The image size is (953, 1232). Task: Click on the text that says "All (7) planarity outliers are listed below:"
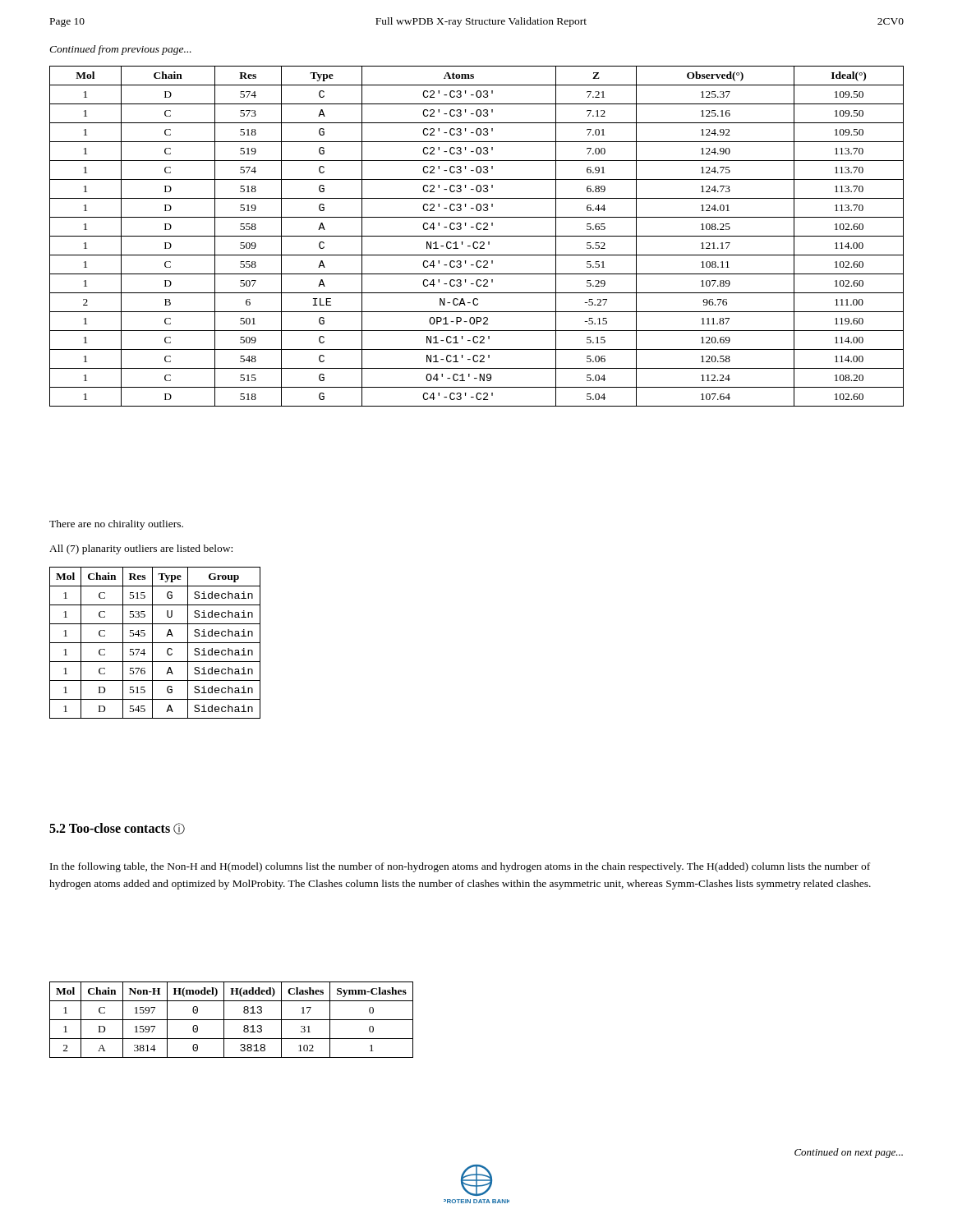141,548
